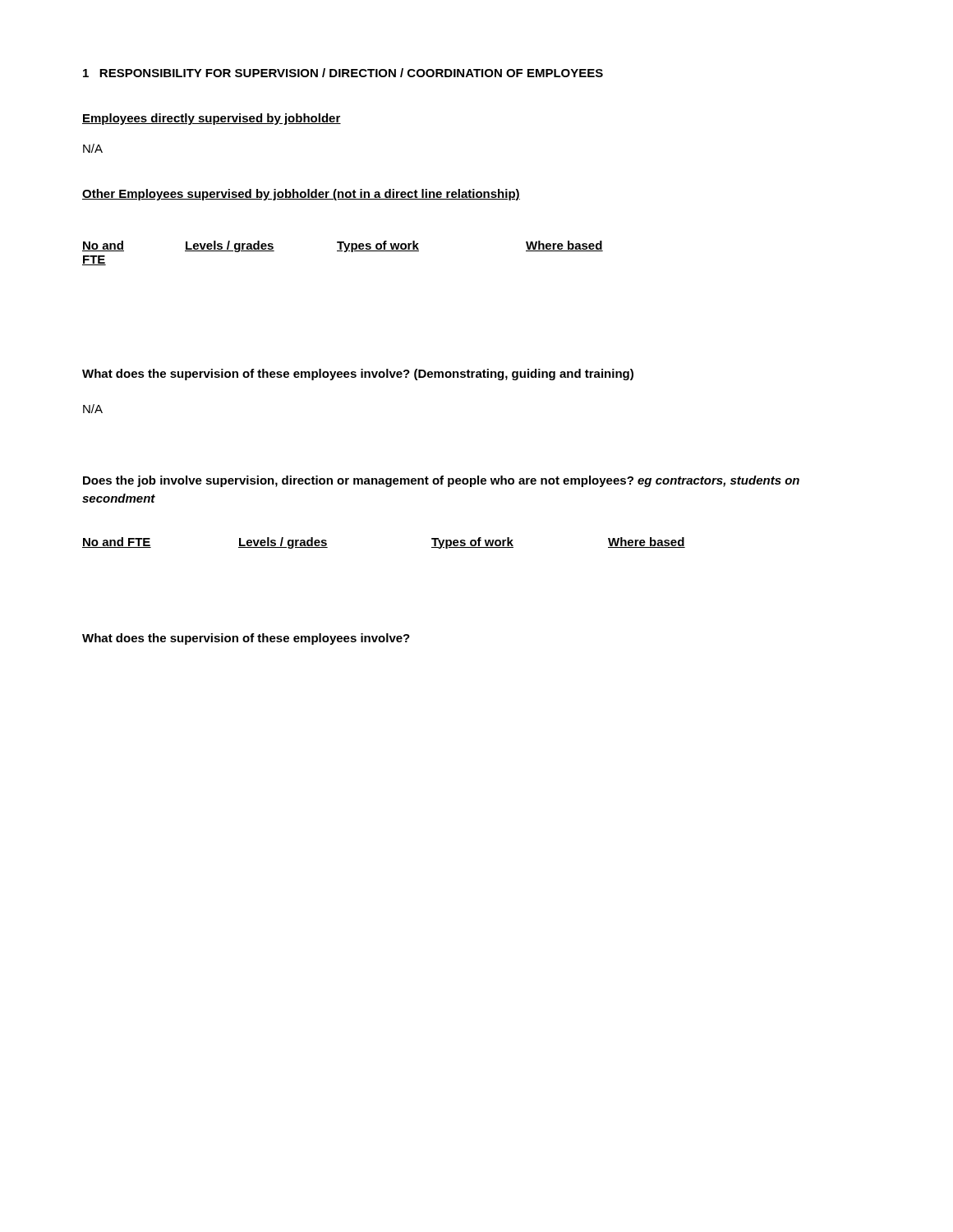The height and width of the screenshot is (1232, 953).
Task: Where does it say "Employees directly supervised by jobholder"?
Action: click(211, 118)
